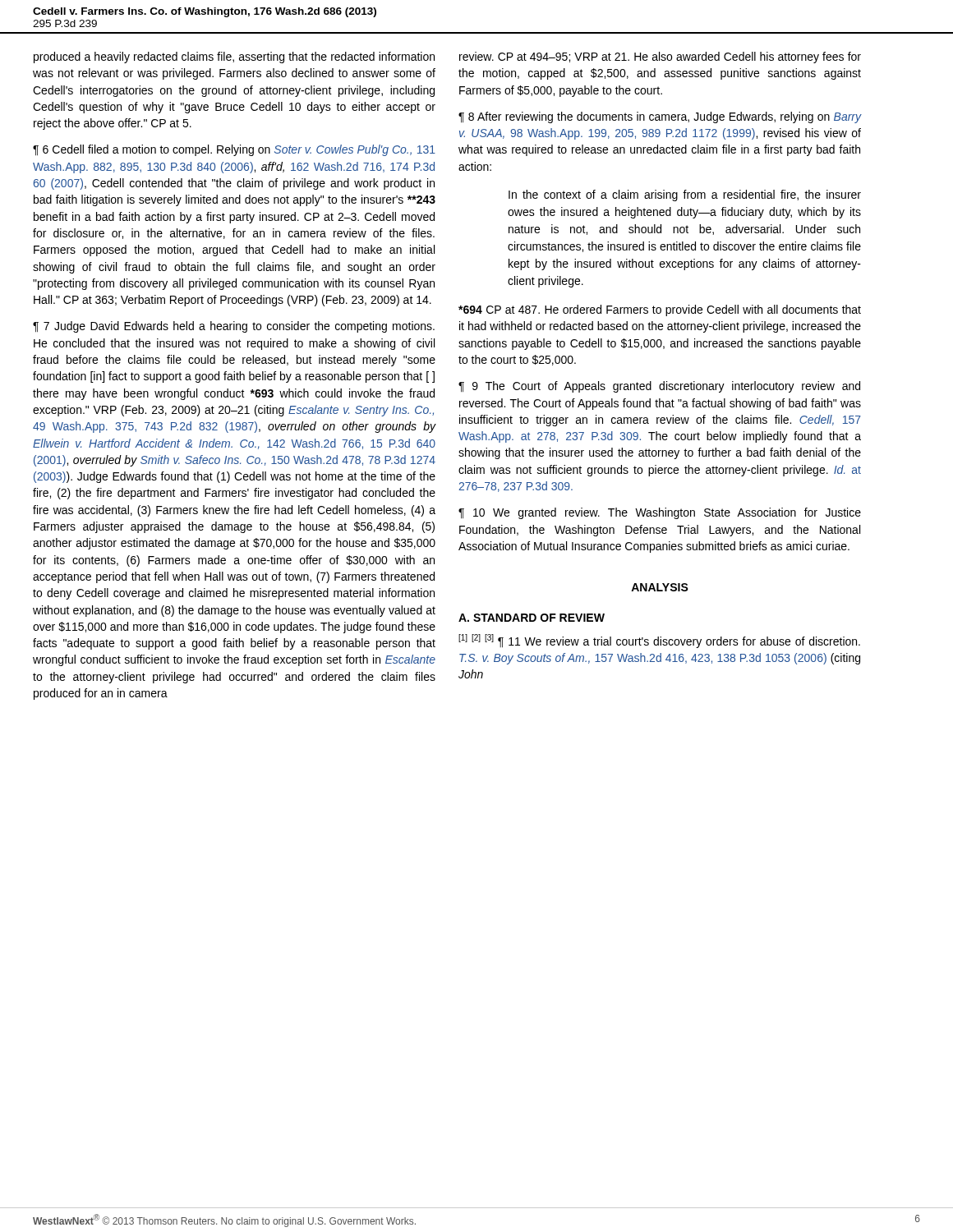Screen dimensions: 1232x953
Task: Click the passage that begins "In the context of a claim"
Action: 684,238
